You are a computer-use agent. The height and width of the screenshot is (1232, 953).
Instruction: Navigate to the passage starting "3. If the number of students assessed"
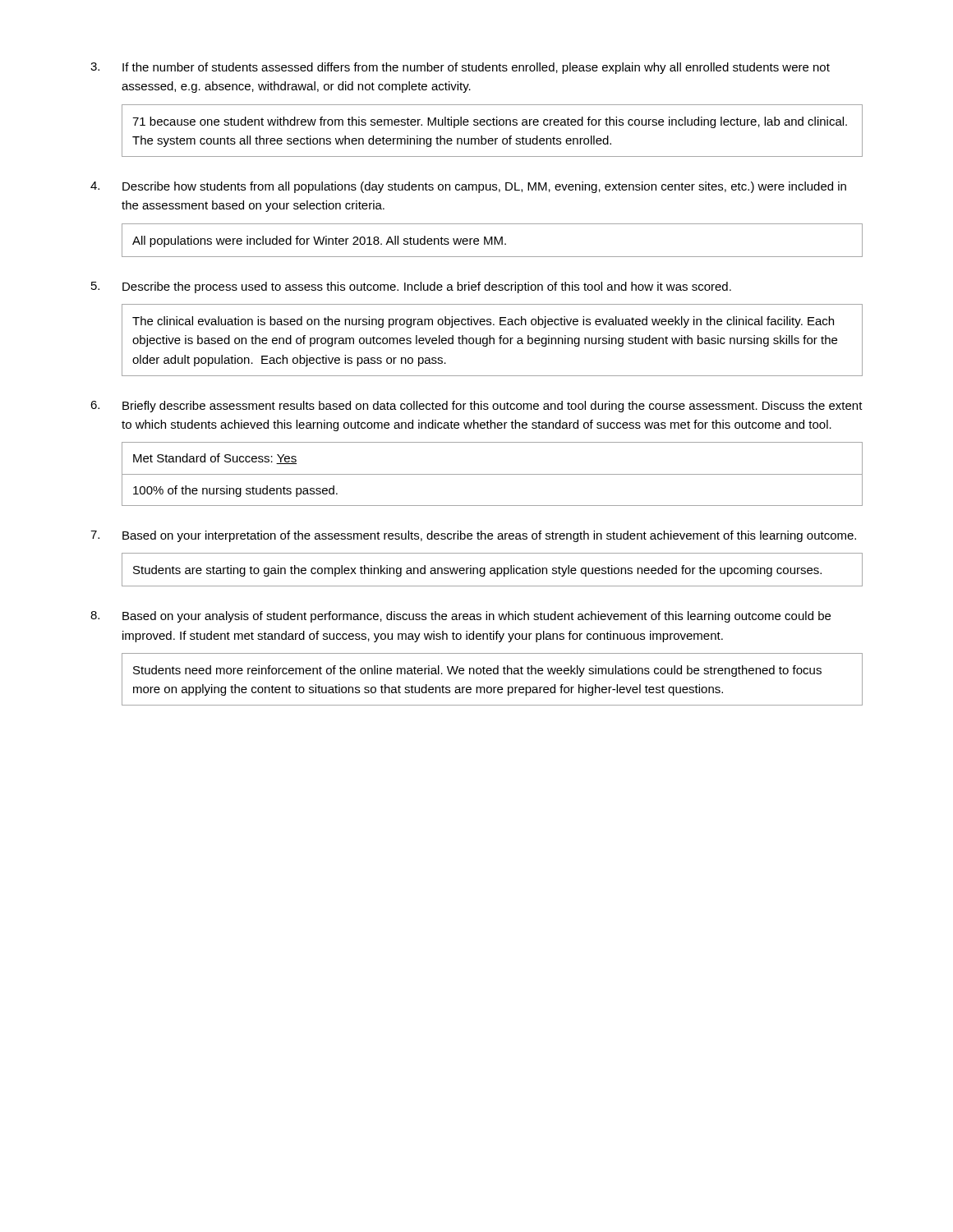[476, 77]
